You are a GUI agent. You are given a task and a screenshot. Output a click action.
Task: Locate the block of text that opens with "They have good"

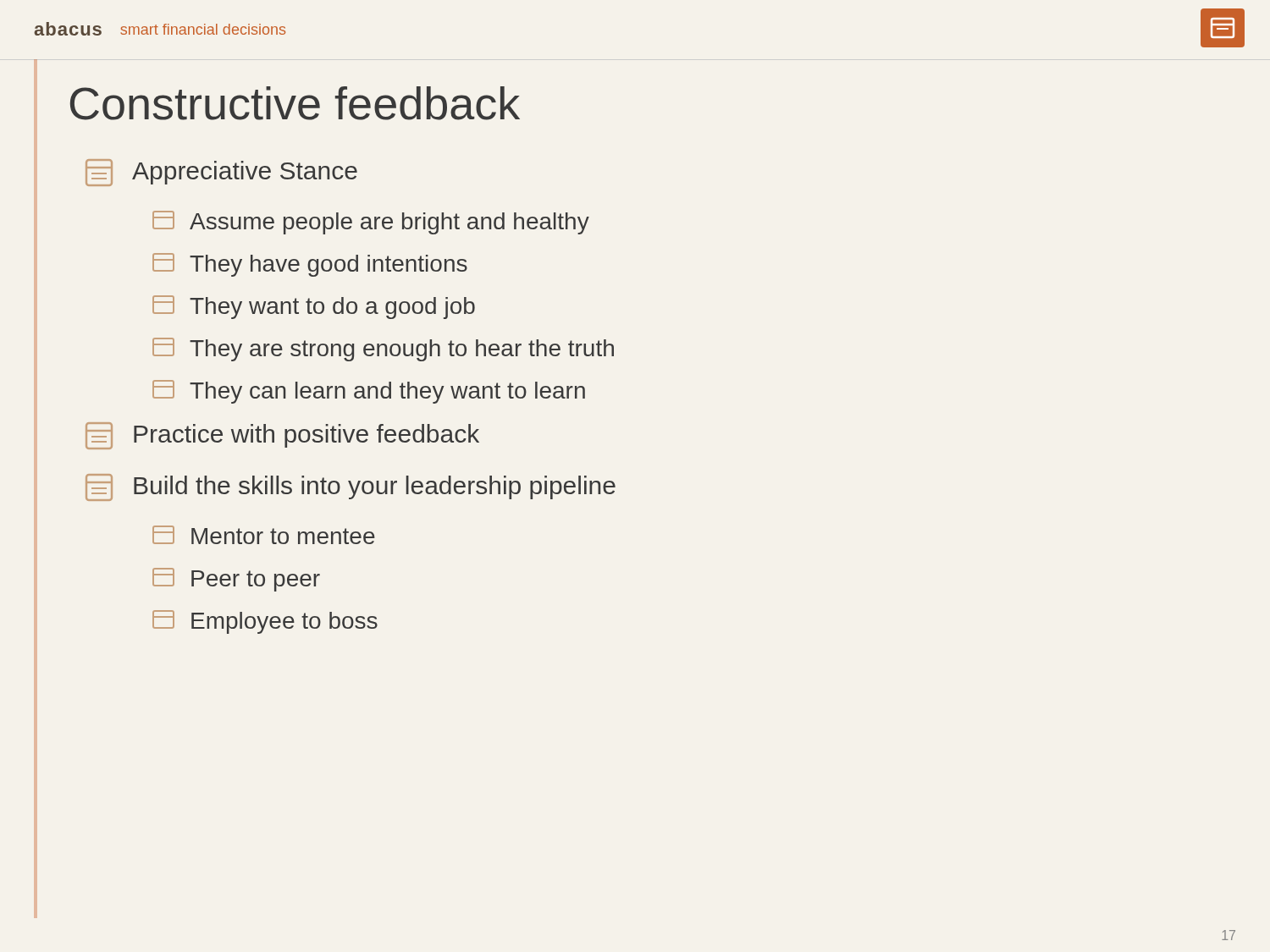[310, 266]
